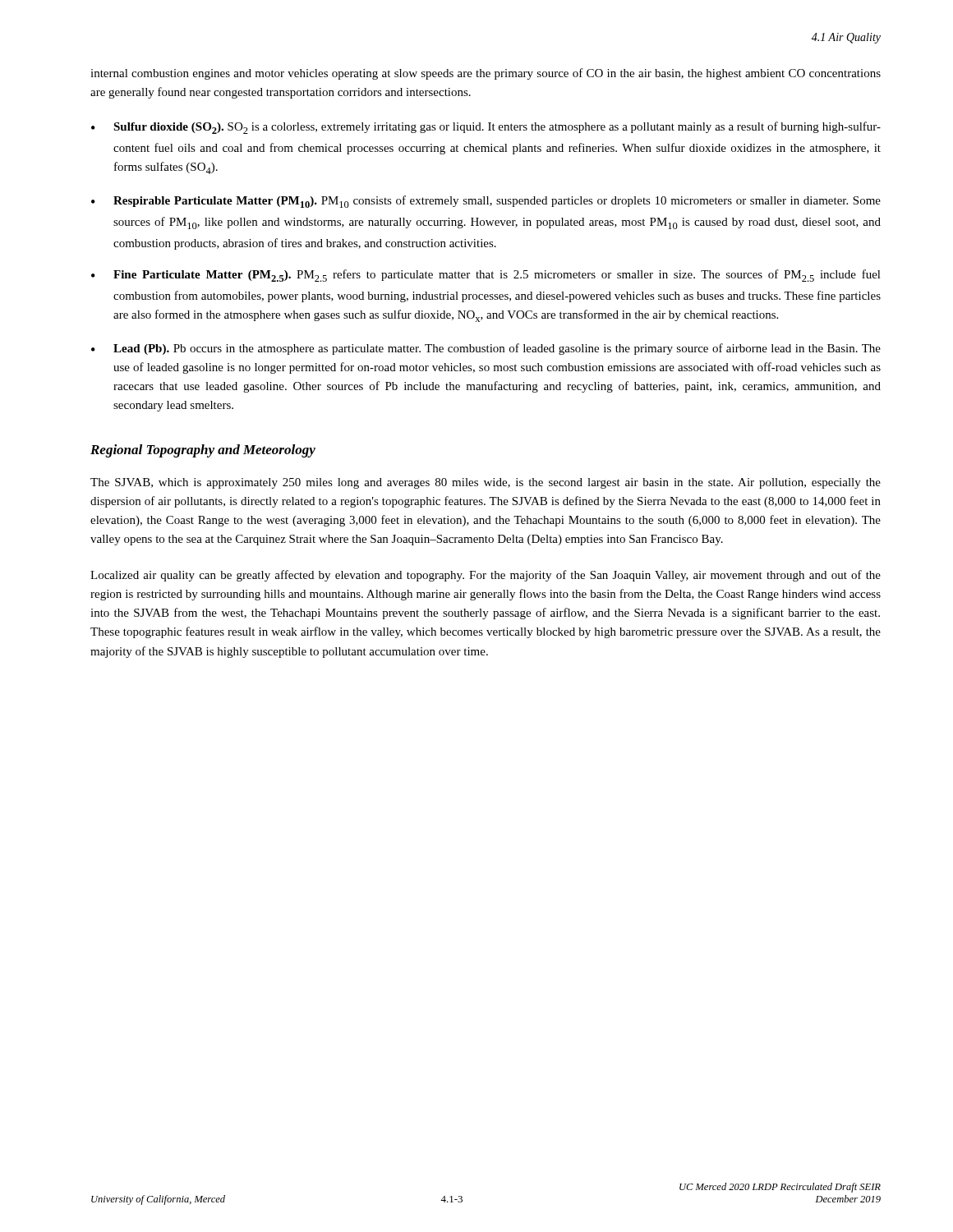Where is the passage that starts "Localized air quality can"?

[486, 613]
